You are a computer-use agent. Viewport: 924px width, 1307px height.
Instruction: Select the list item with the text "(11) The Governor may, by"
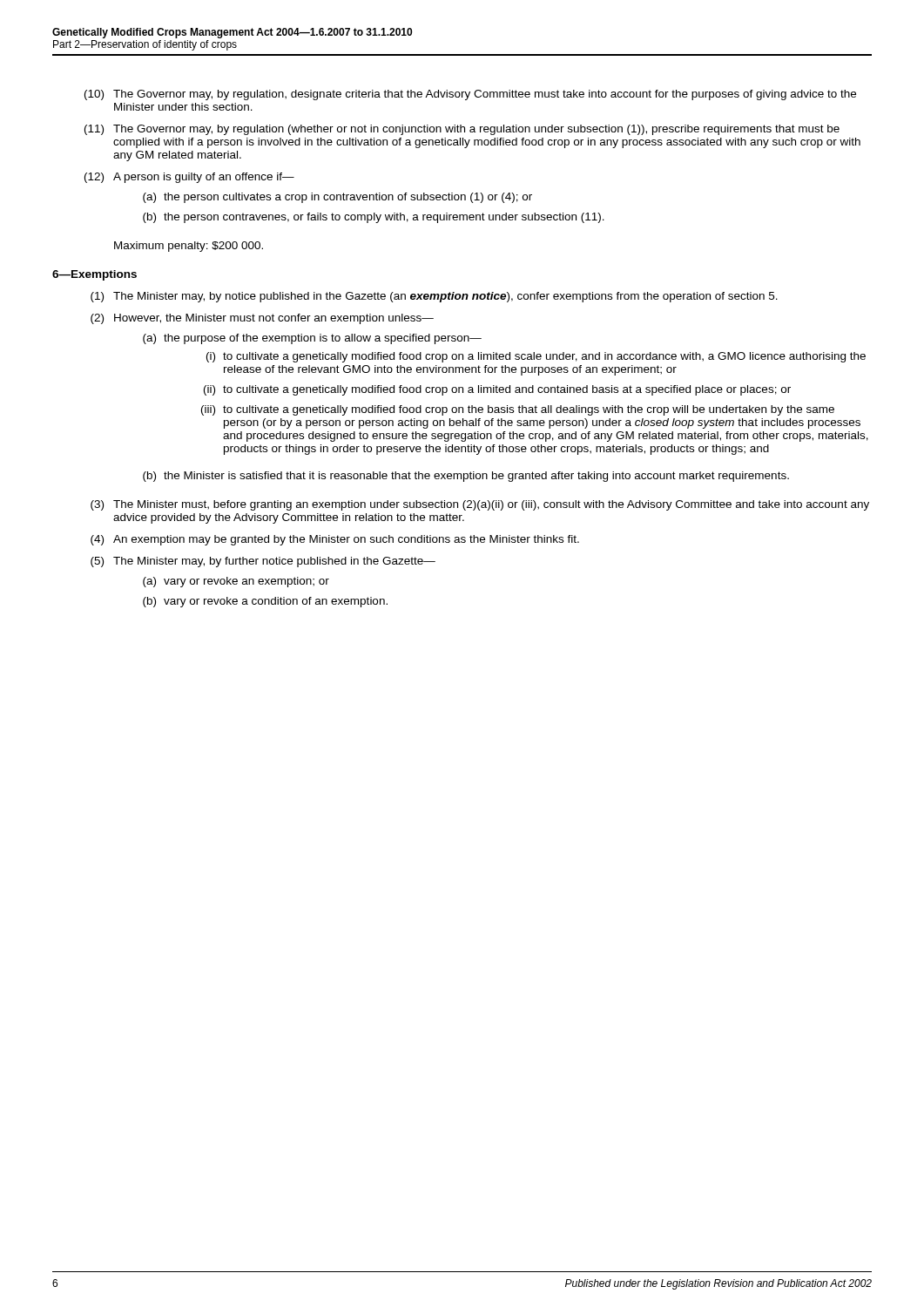(x=462, y=142)
